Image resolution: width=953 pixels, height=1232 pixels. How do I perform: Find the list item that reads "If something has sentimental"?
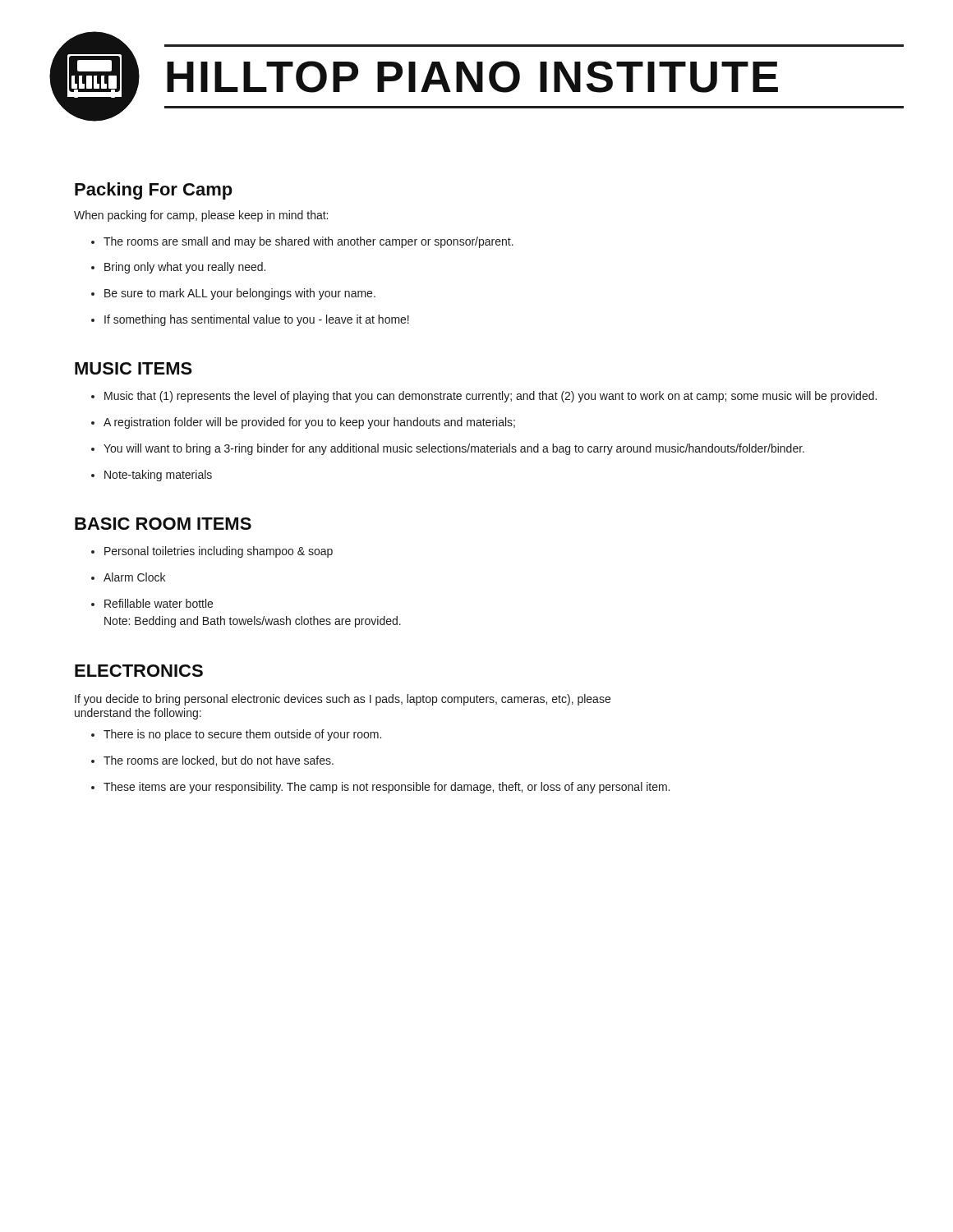[x=250, y=320]
